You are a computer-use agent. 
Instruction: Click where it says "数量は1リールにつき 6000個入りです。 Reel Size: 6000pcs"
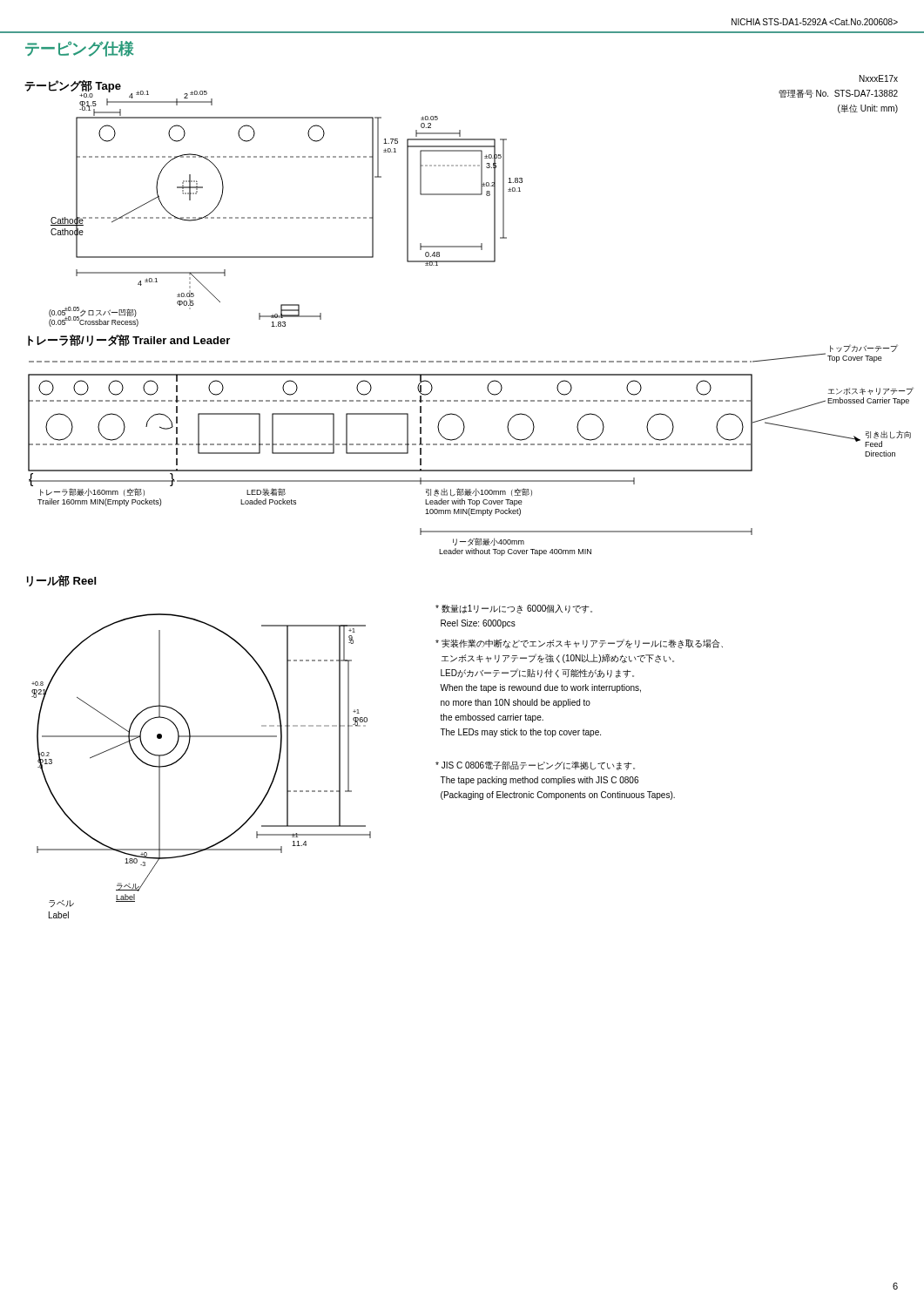[x=517, y=616]
